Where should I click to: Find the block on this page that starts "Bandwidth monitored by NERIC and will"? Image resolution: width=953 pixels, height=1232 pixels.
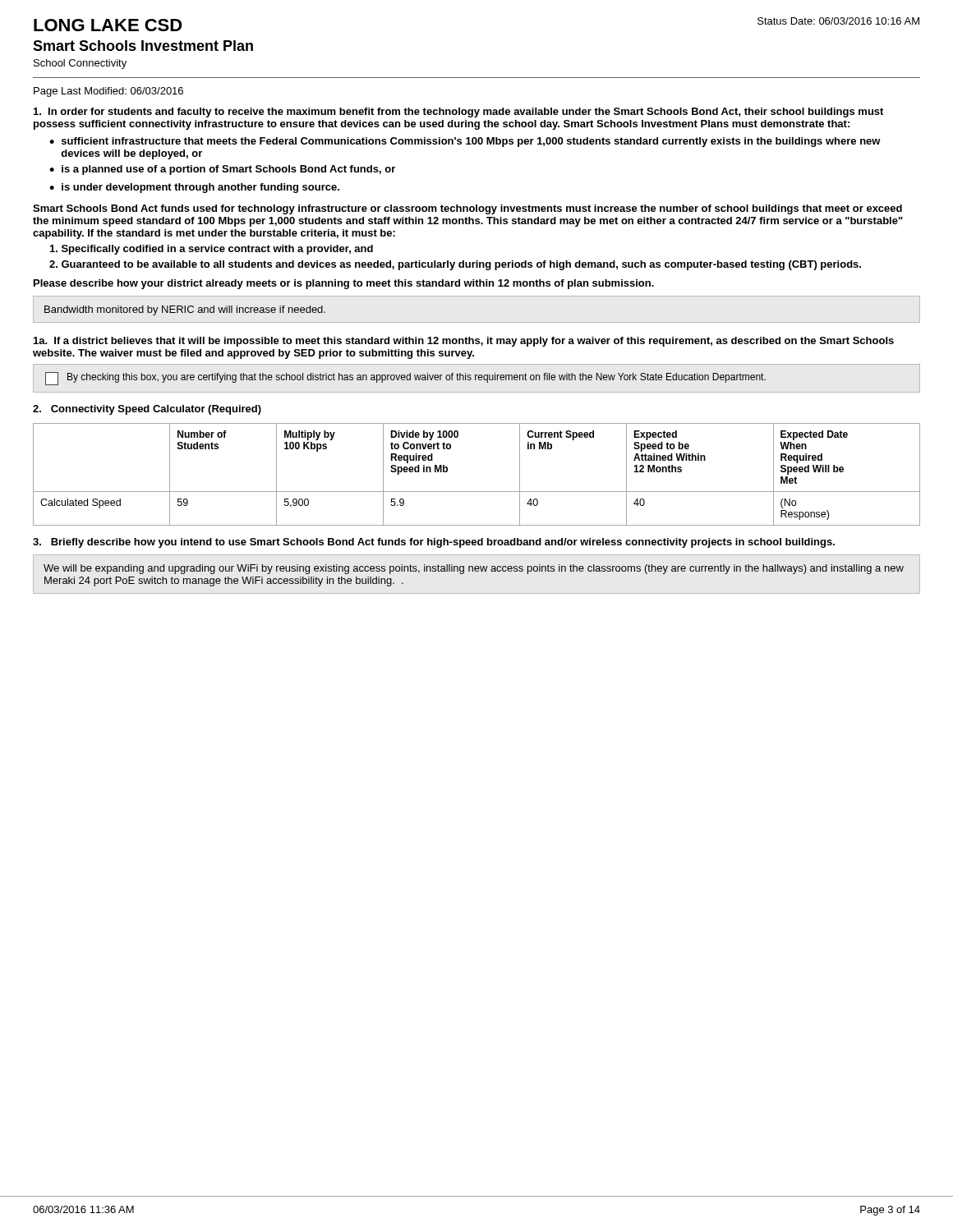click(185, 309)
